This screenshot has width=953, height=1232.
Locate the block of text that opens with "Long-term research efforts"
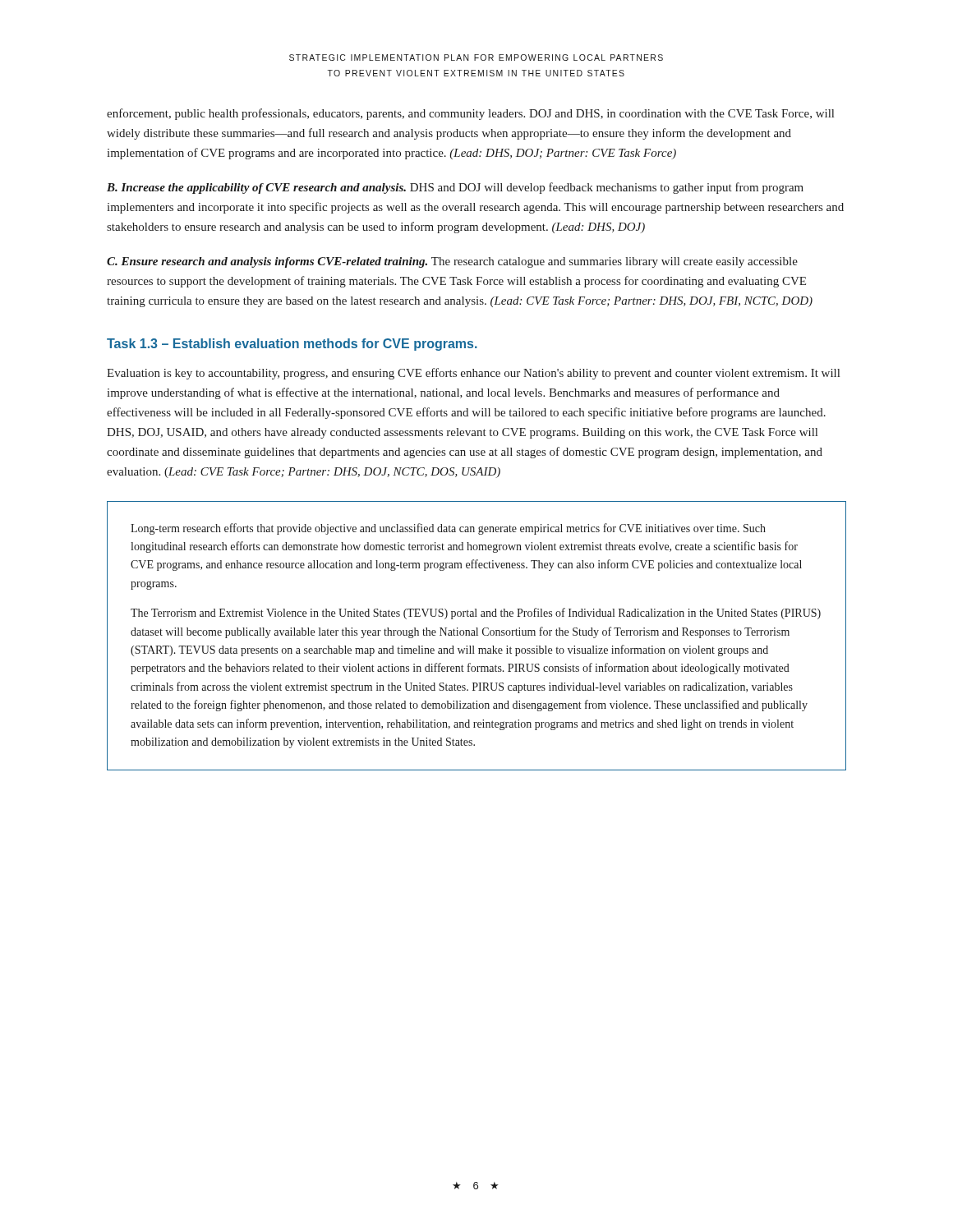476,636
